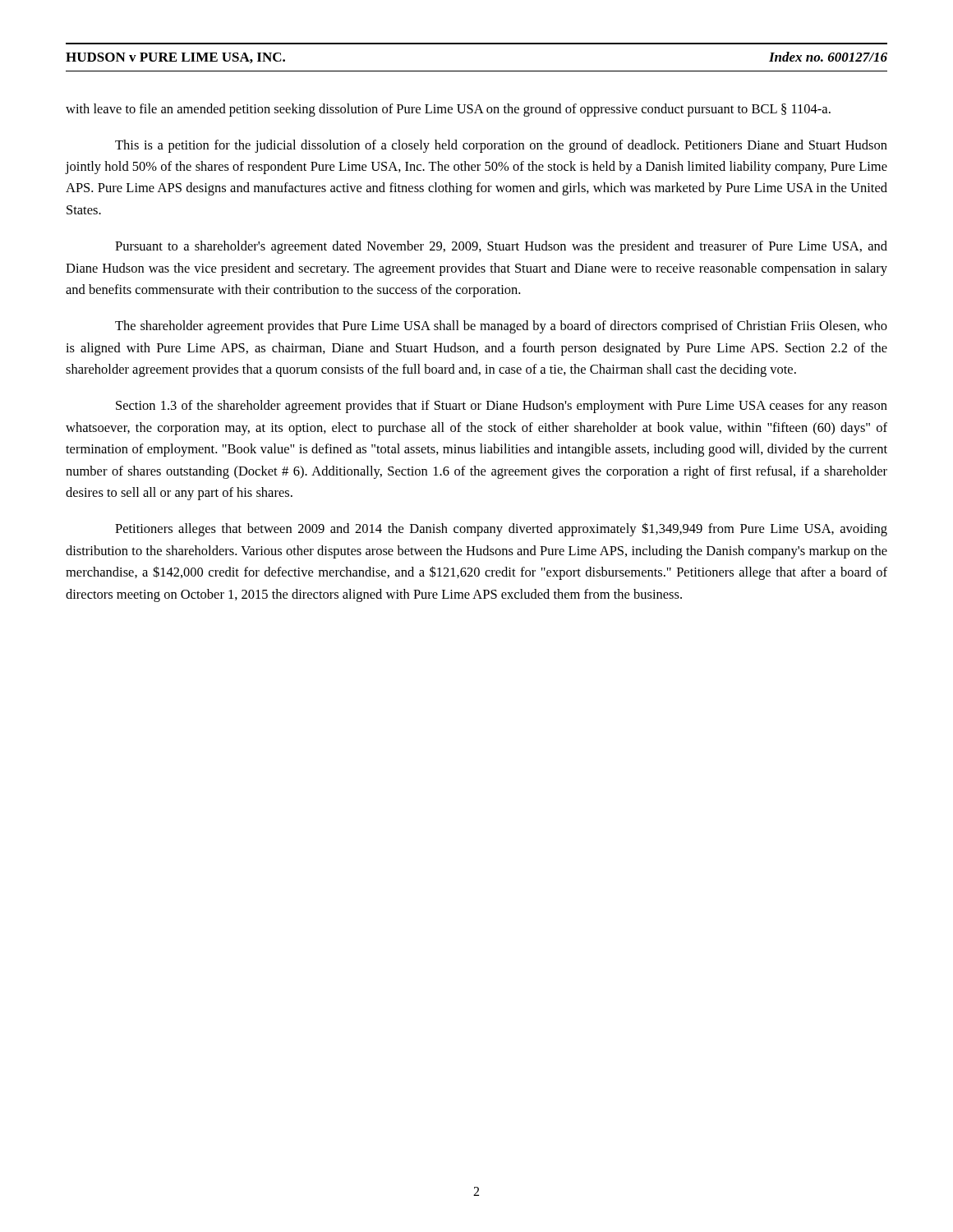The height and width of the screenshot is (1232, 953).
Task: Point to the block beginning "Section 1.3 of the shareholder agreement provides"
Action: (x=476, y=449)
